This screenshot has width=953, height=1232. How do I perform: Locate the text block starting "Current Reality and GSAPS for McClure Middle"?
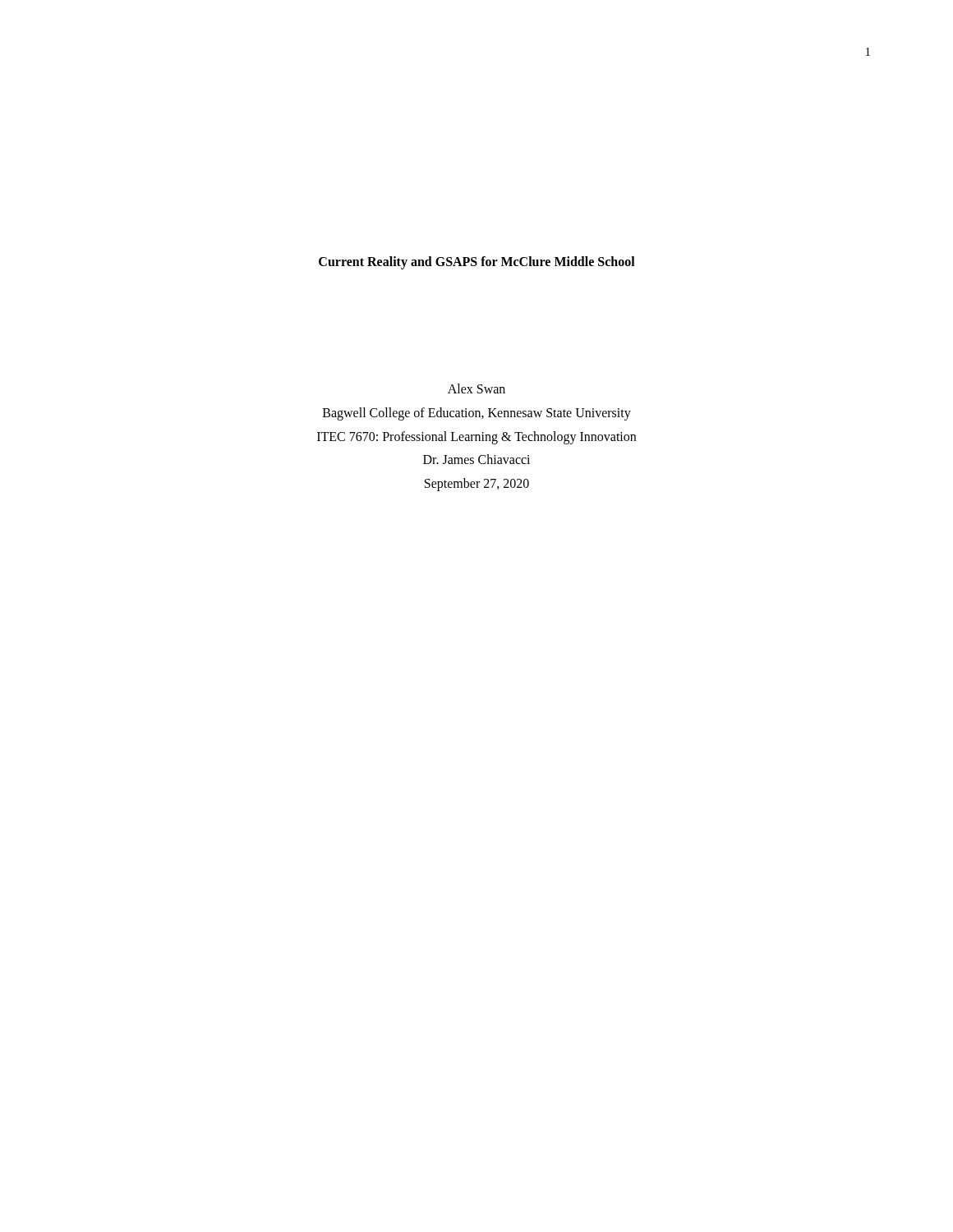(476, 262)
